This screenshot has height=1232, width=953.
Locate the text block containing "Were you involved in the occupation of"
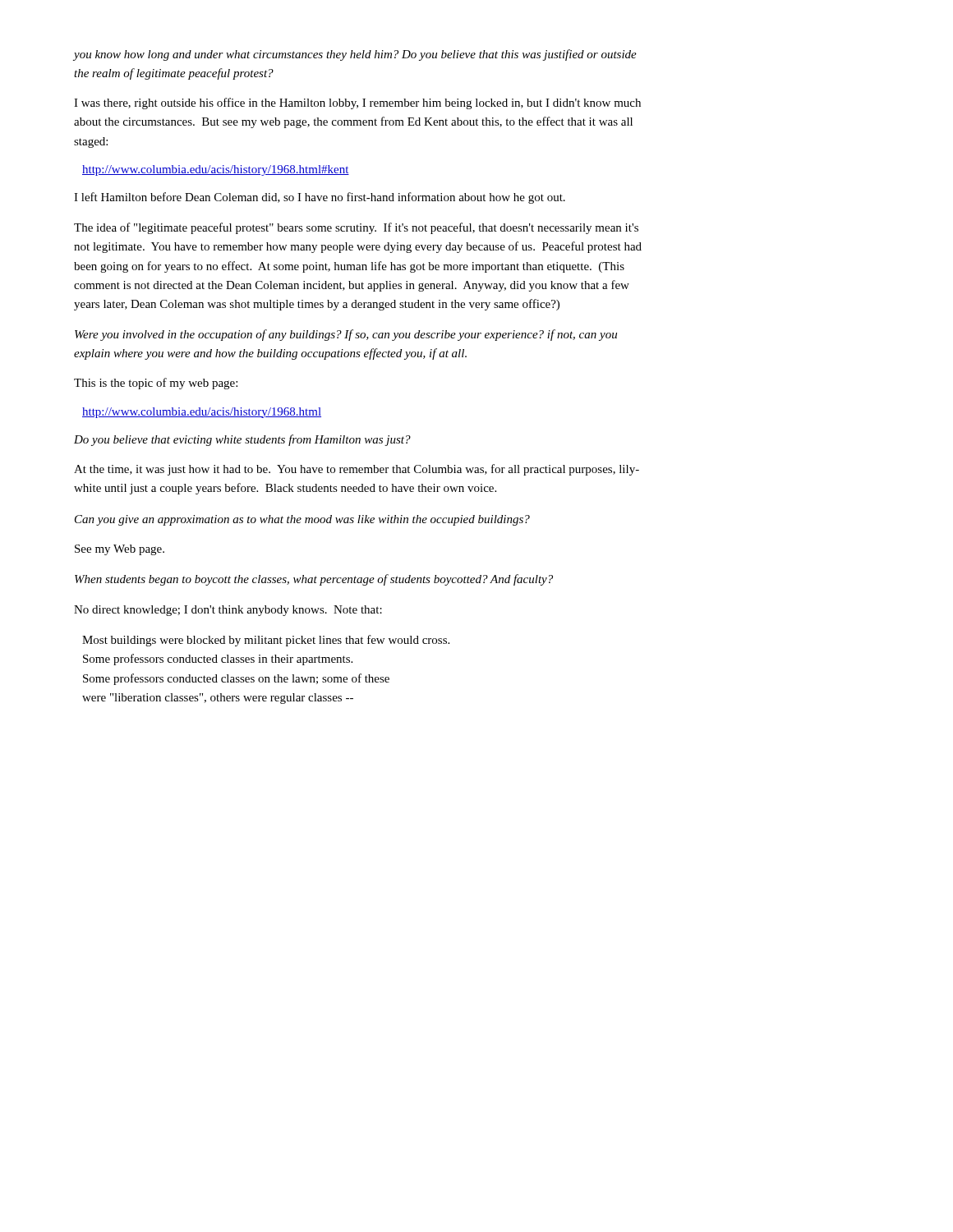coord(346,344)
